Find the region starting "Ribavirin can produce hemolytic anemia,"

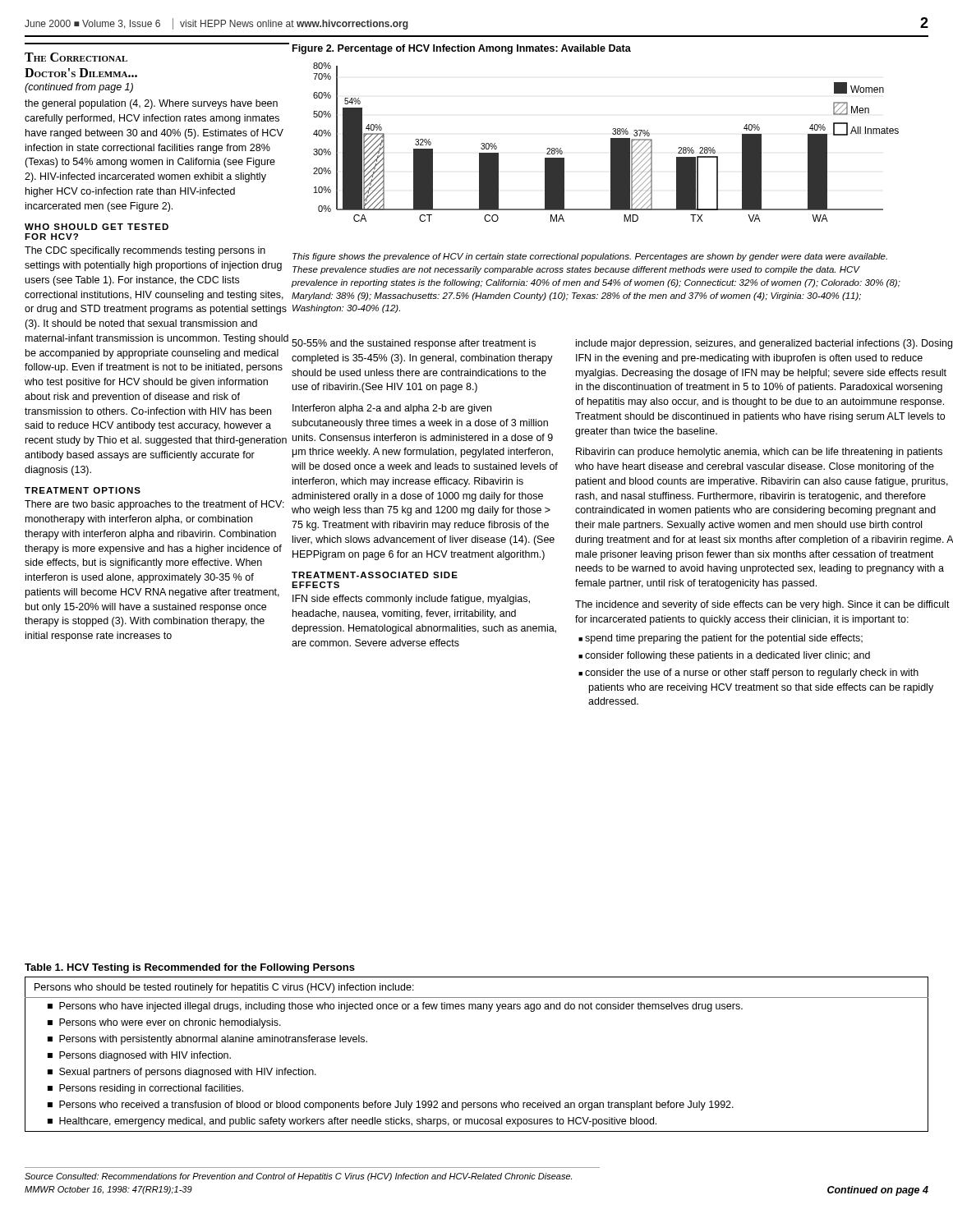click(x=764, y=518)
